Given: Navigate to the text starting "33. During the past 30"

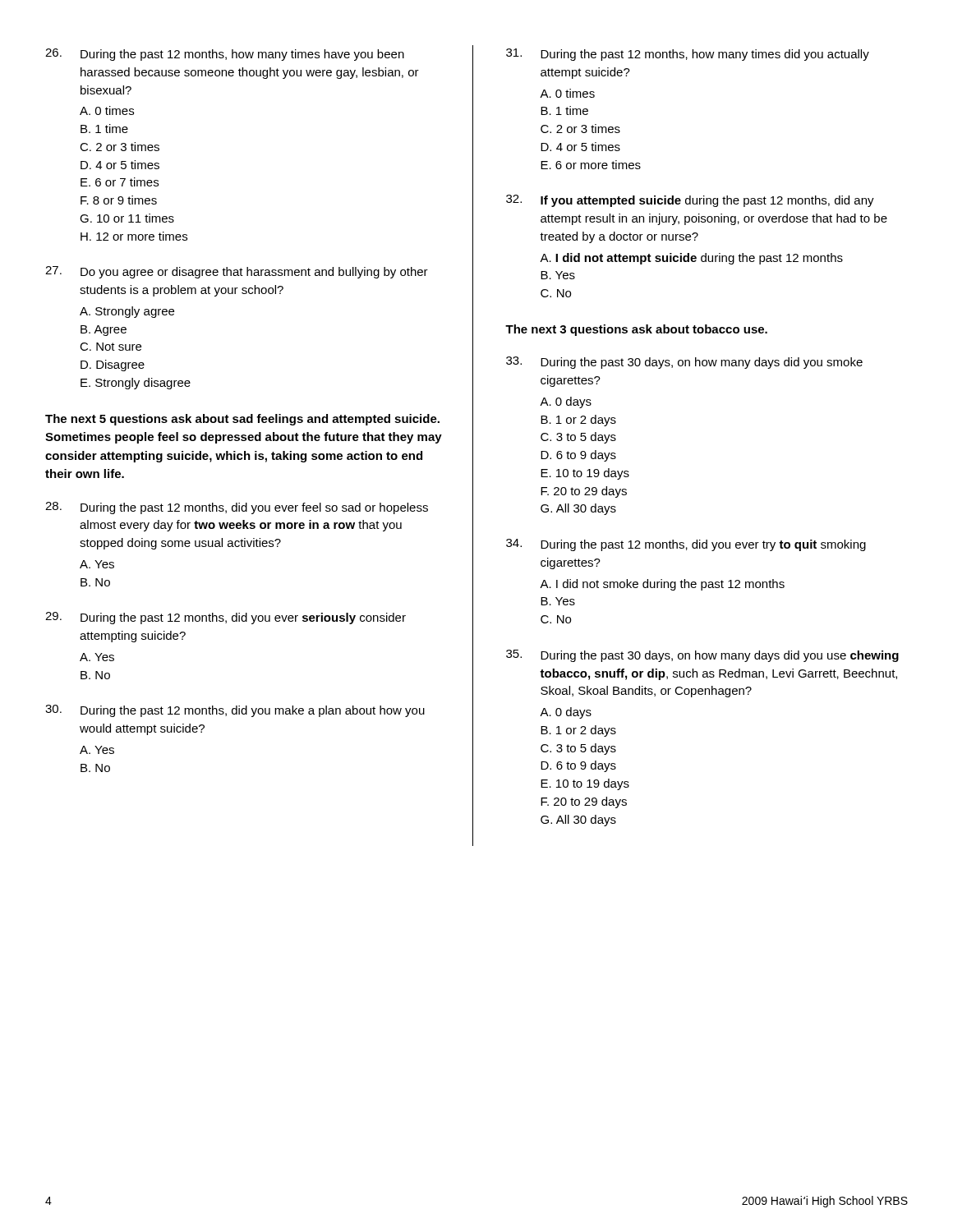Looking at the screenshot, I should (x=684, y=363).
